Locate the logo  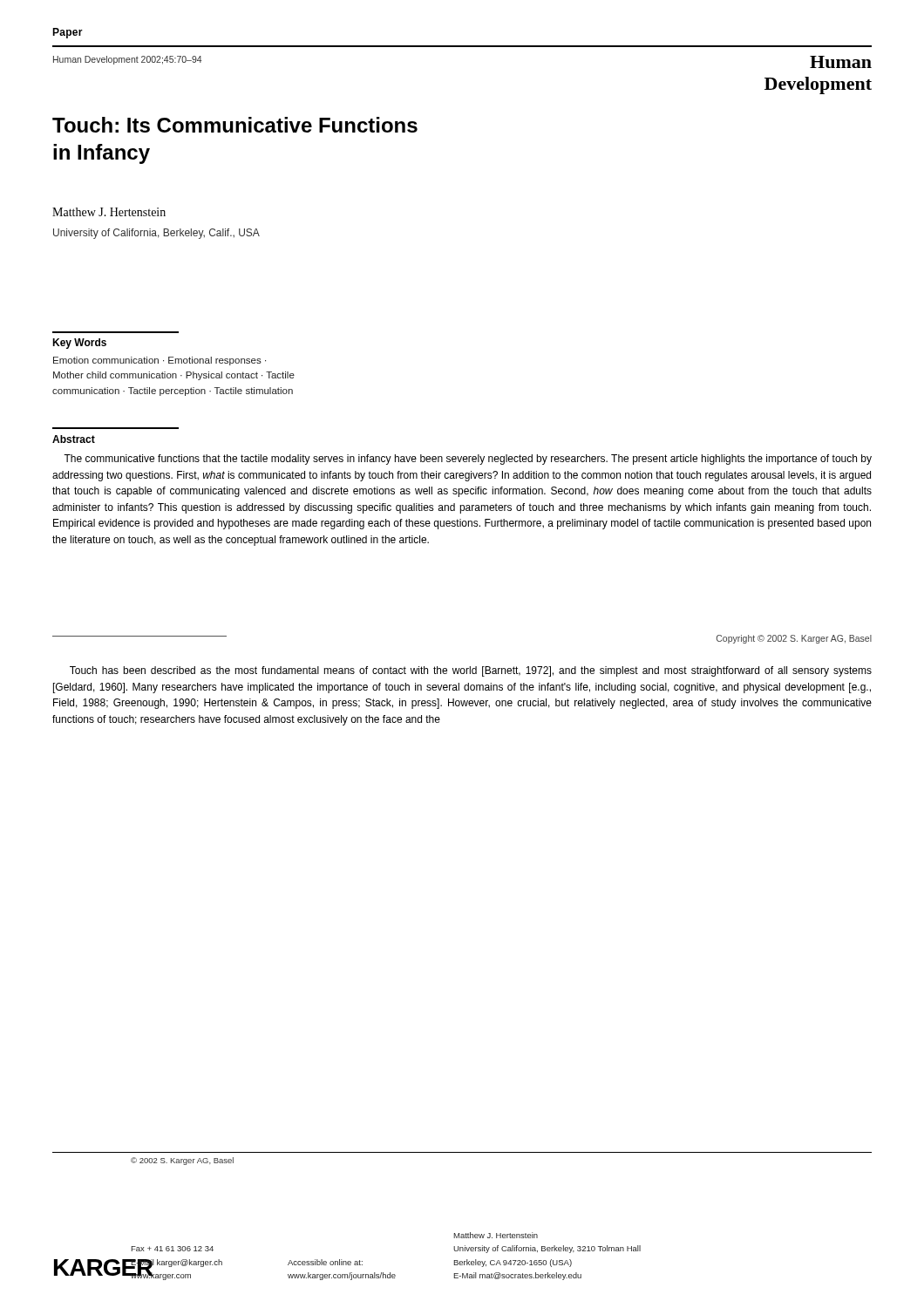818,73
